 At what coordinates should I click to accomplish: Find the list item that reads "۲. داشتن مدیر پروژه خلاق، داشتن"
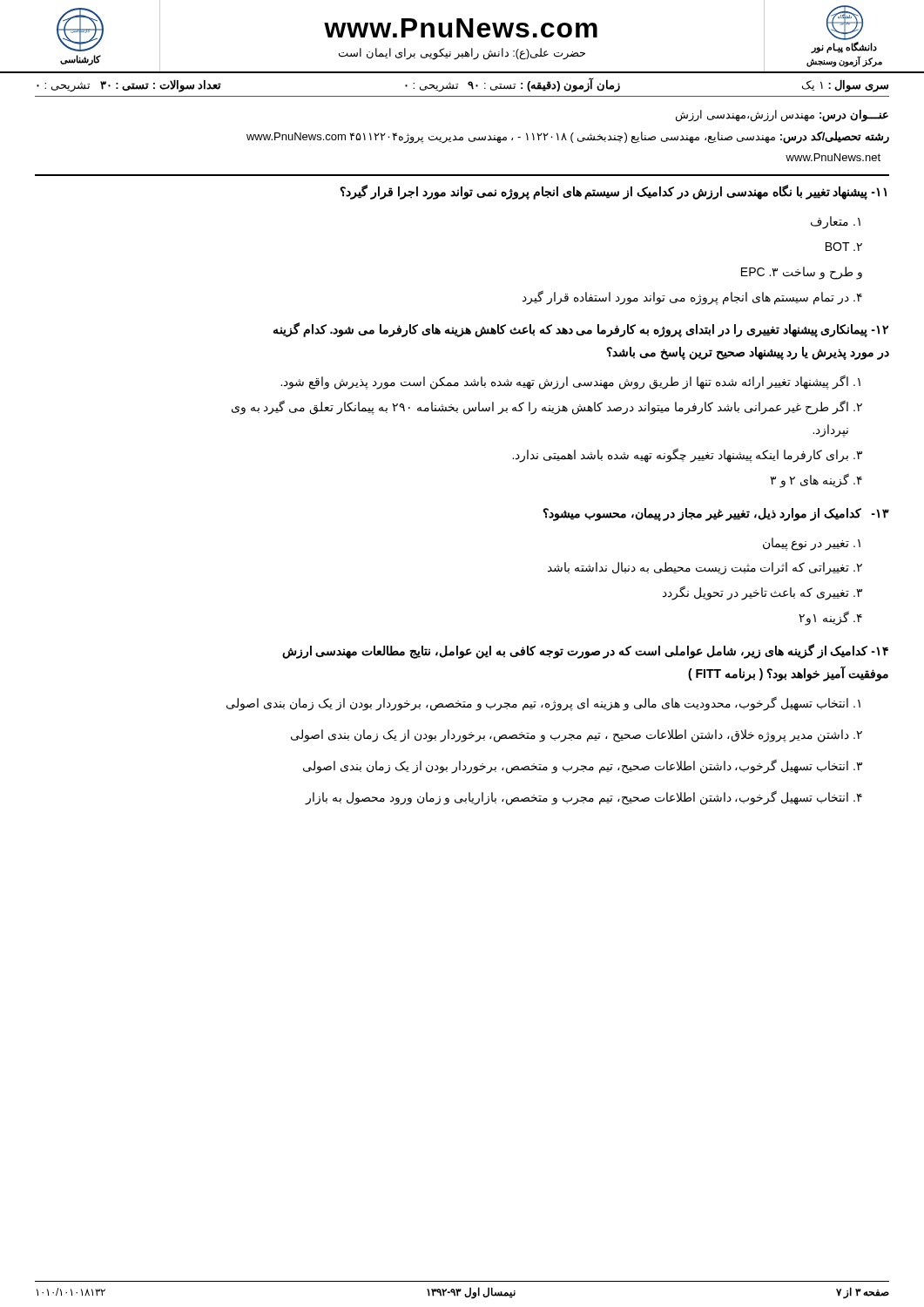click(x=577, y=734)
